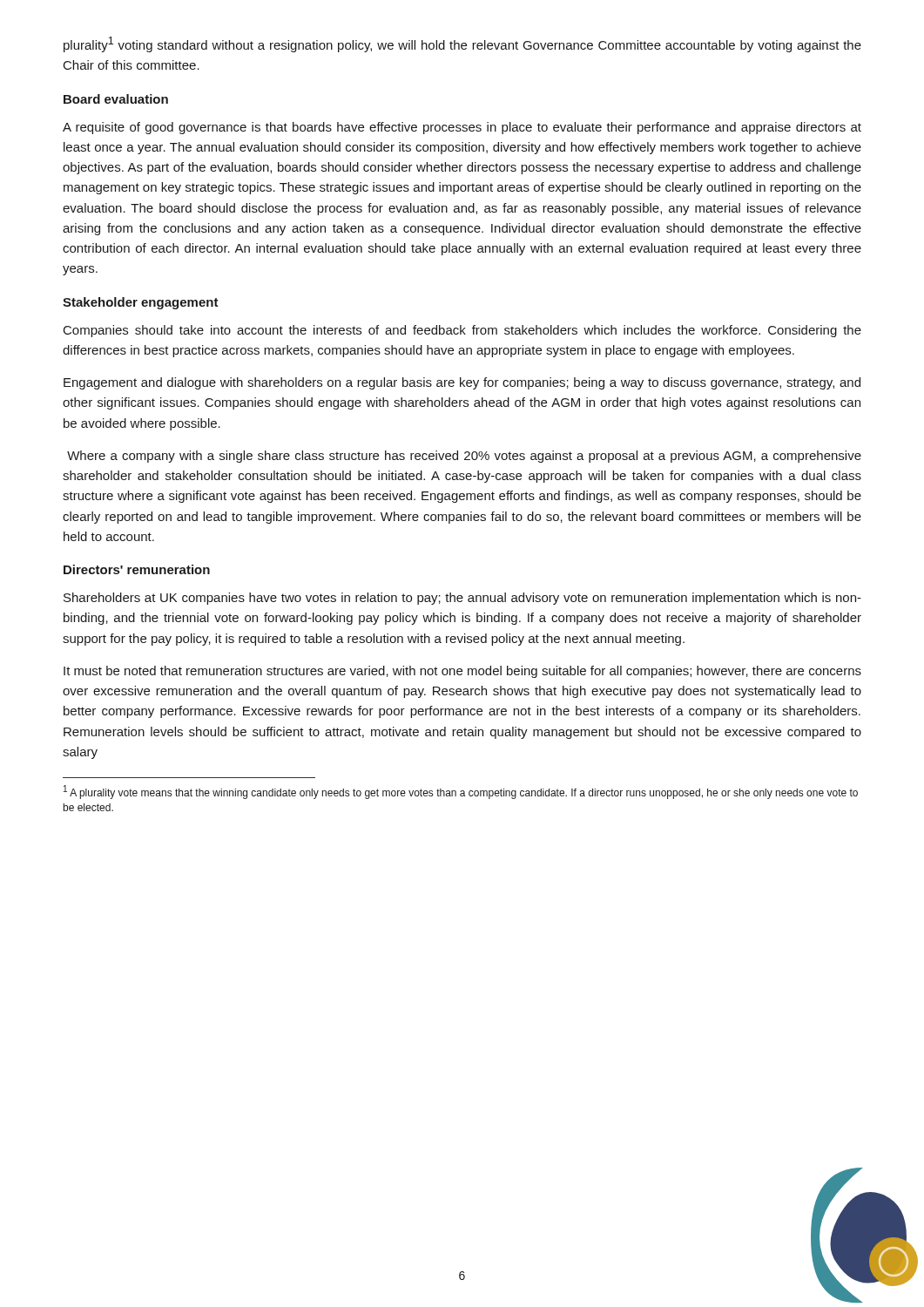
Task: Locate the text starting "Engagement and dialogue with shareholders on"
Action: pos(462,402)
